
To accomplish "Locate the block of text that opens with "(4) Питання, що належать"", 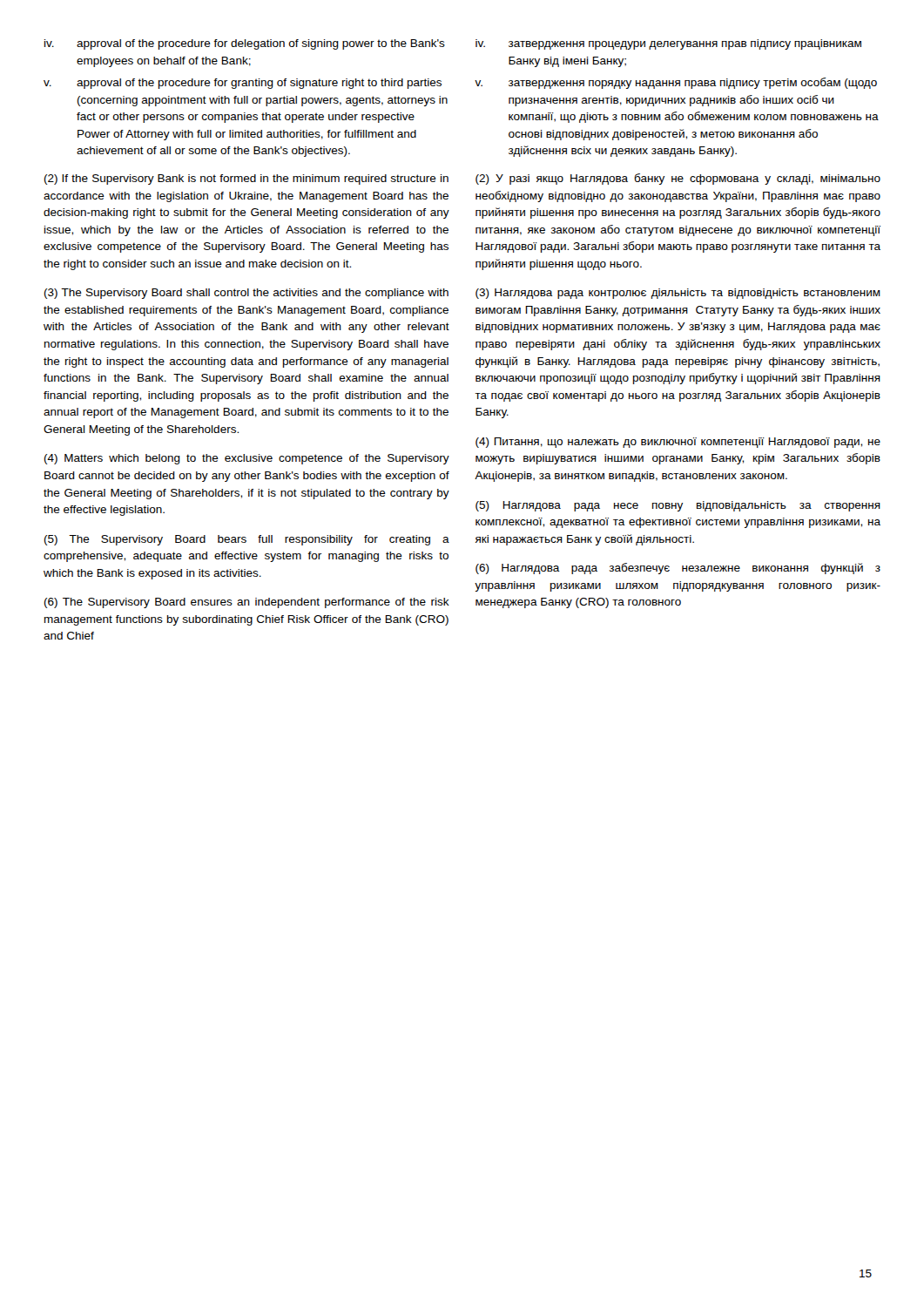I will [678, 458].
